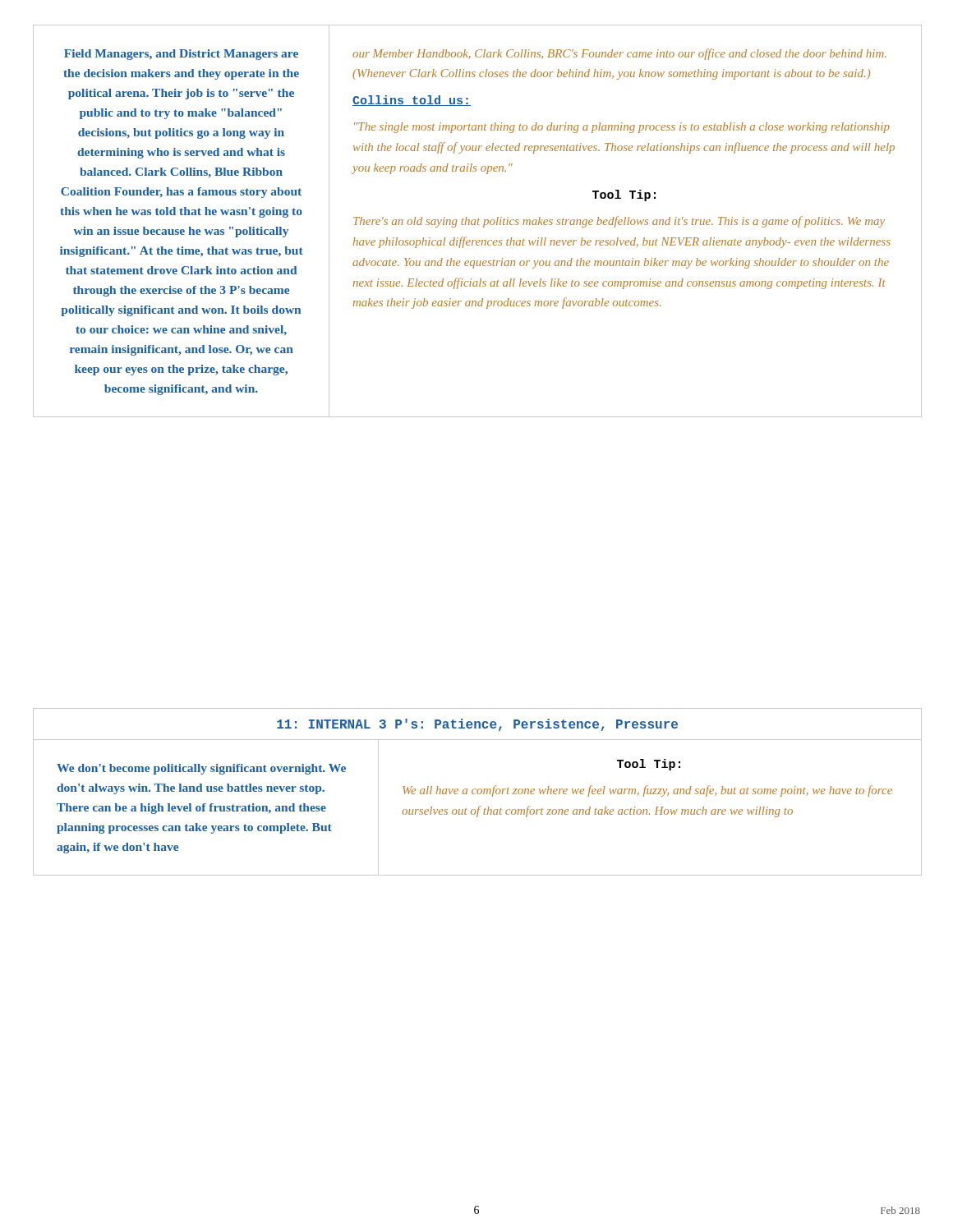953x1232 pixels.
Task: Click on the text starting "We don't become politically"
Action: point(206,807)
